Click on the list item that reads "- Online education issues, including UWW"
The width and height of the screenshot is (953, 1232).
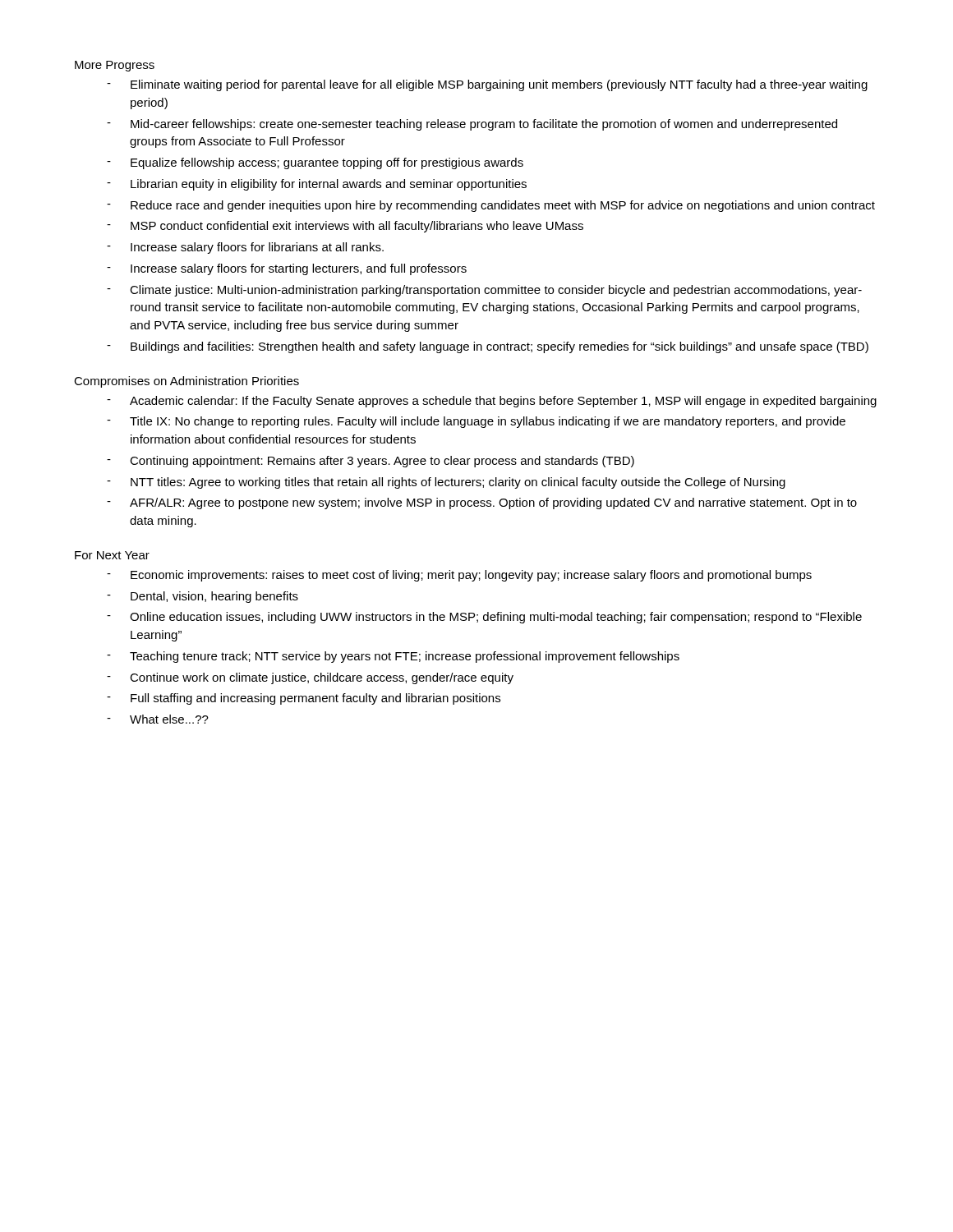(493, 626)
